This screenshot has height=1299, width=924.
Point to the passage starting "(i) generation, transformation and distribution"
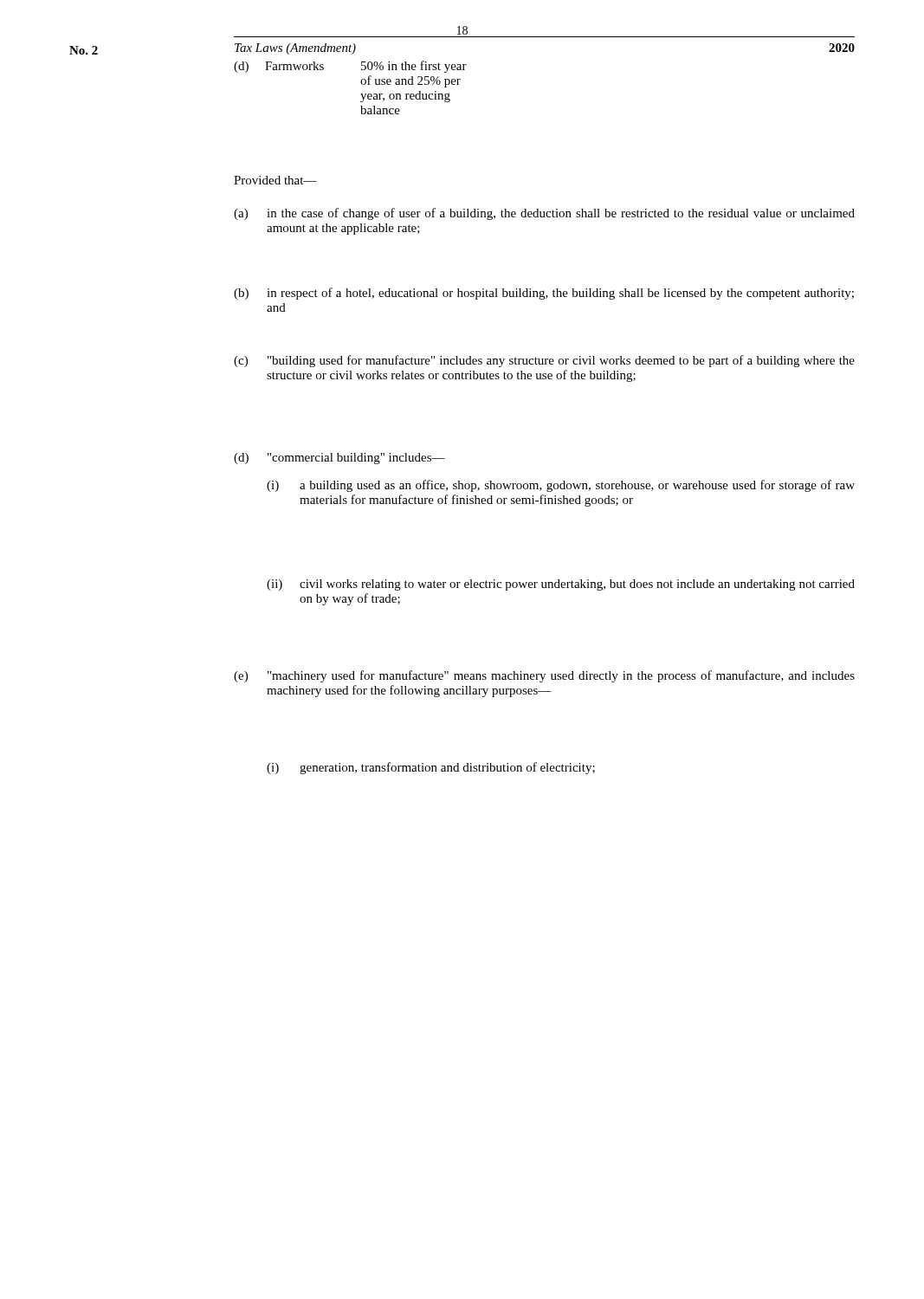tap(561, 768)
